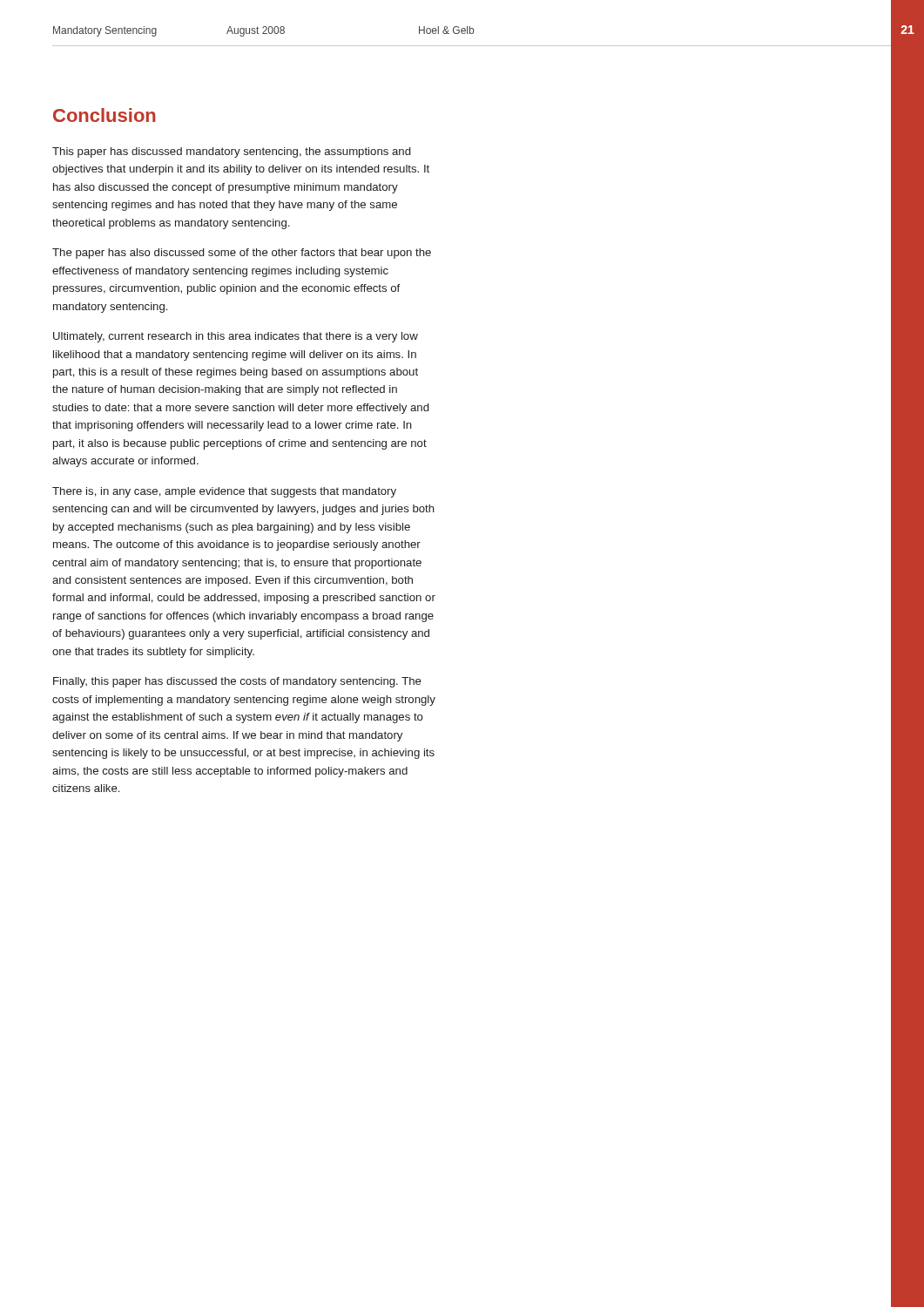Find the block starting "The paper has also discussed some of the"
Image resolution: width=924 pixels, height=1307 pixels.
(242, 279)
